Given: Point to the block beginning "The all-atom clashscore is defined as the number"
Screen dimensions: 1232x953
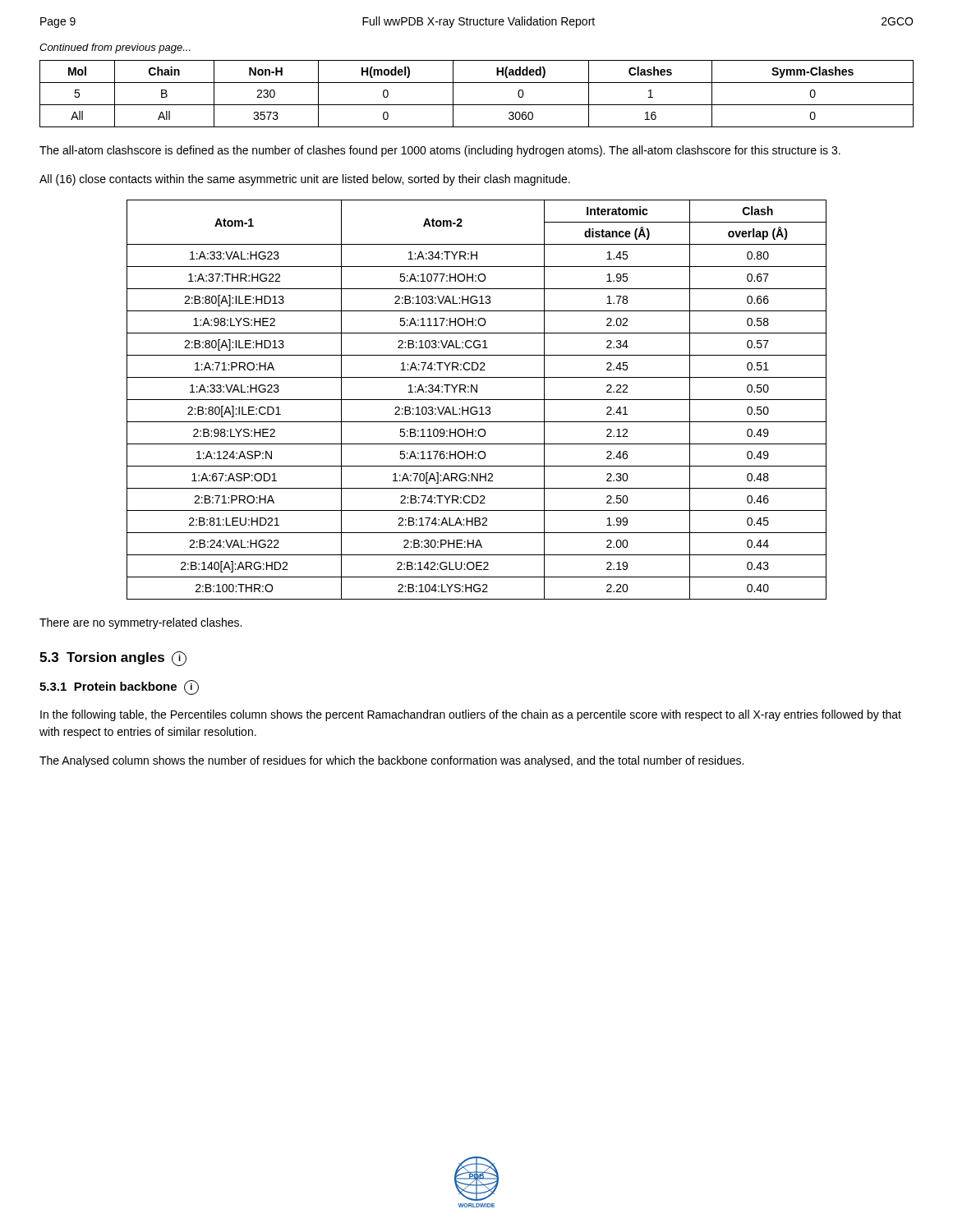Looking at the screenshot, I should coord(440,150).
